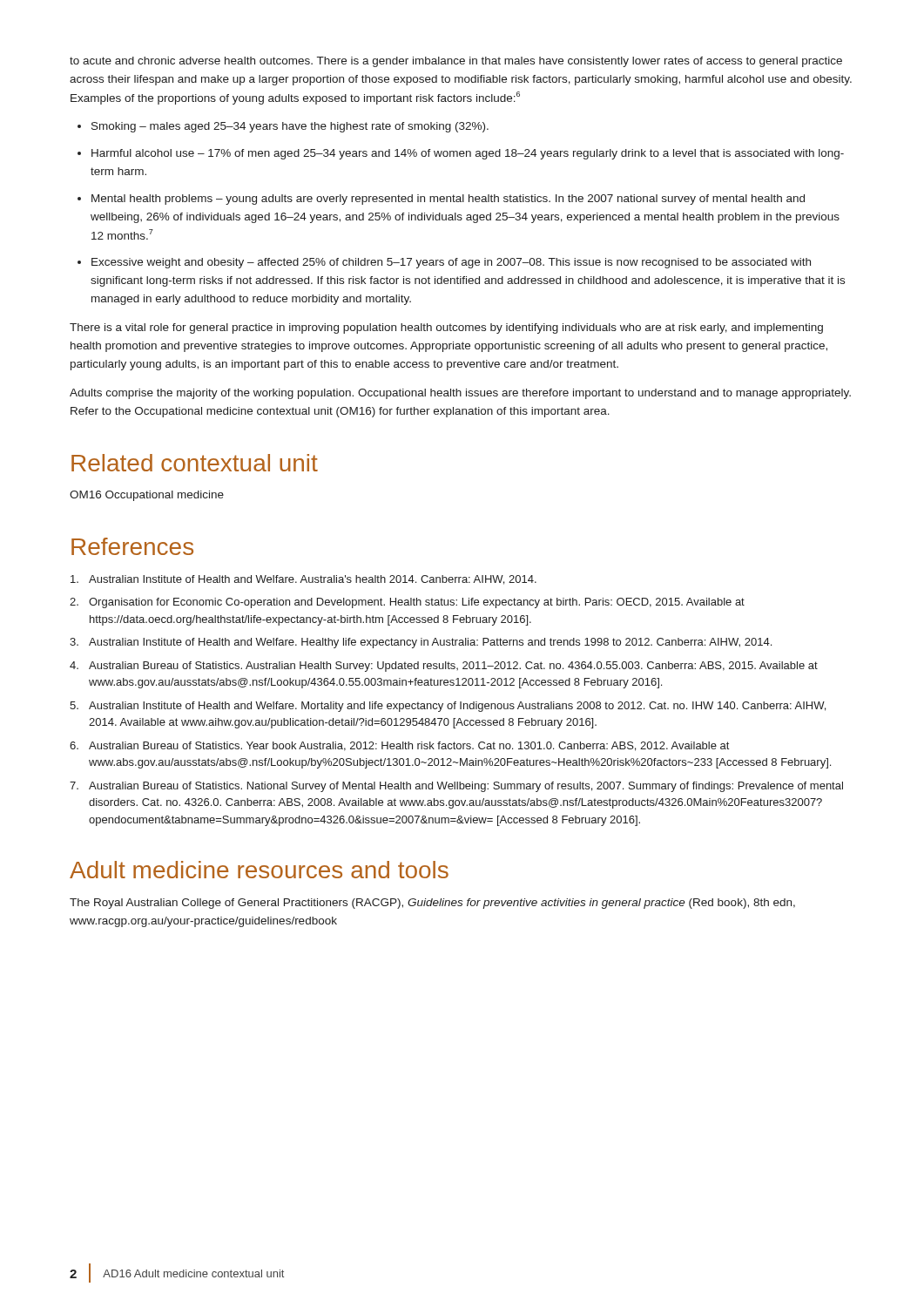Locate the text block starting "Australian Institute of Health and Welfare. Australia's"

tap(462, 579)
